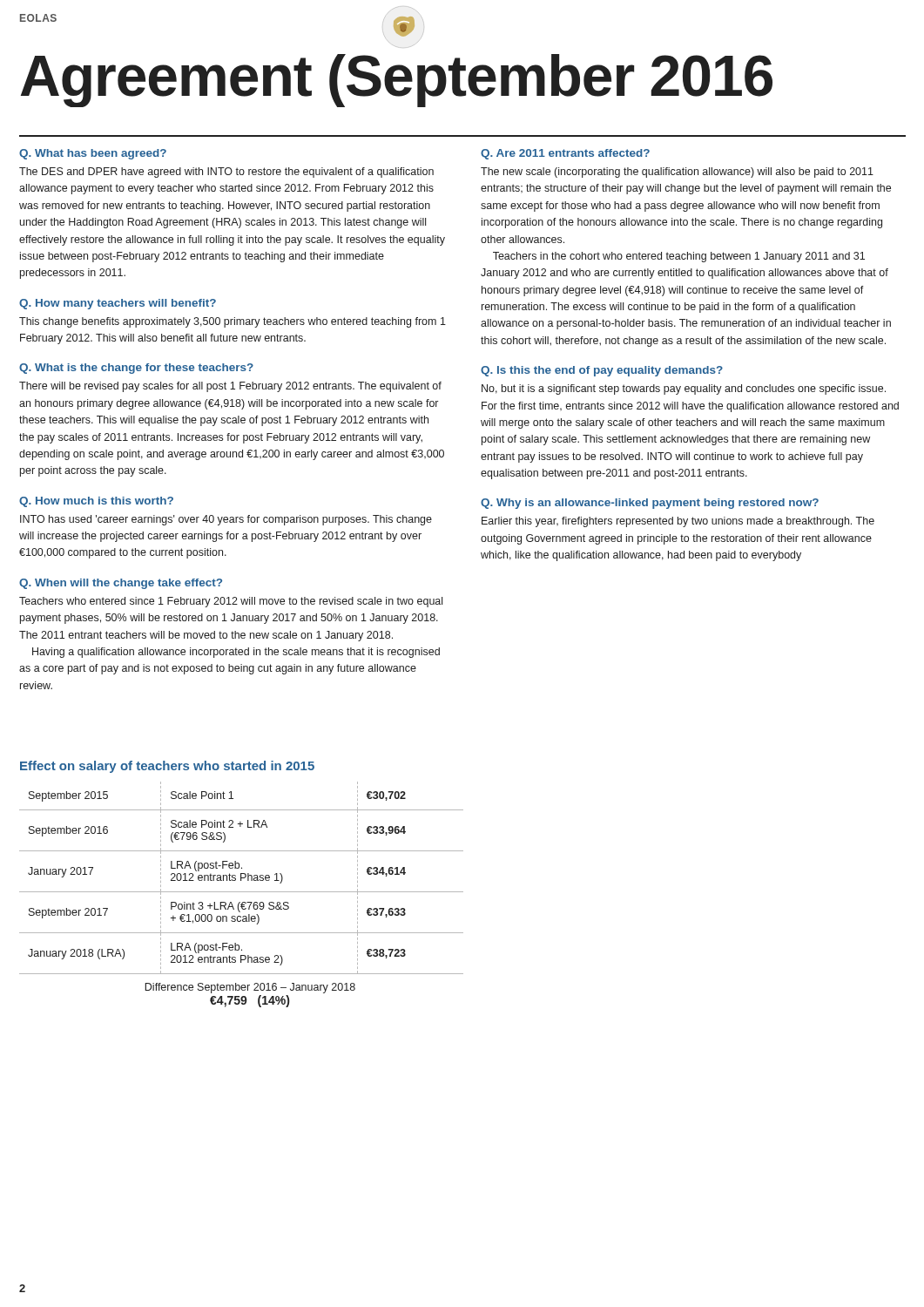The width and height of the screenshot is (924, 1307).
Task: Select the text block containing "The DES and DPER have agreed"
Action: point(232,222)
